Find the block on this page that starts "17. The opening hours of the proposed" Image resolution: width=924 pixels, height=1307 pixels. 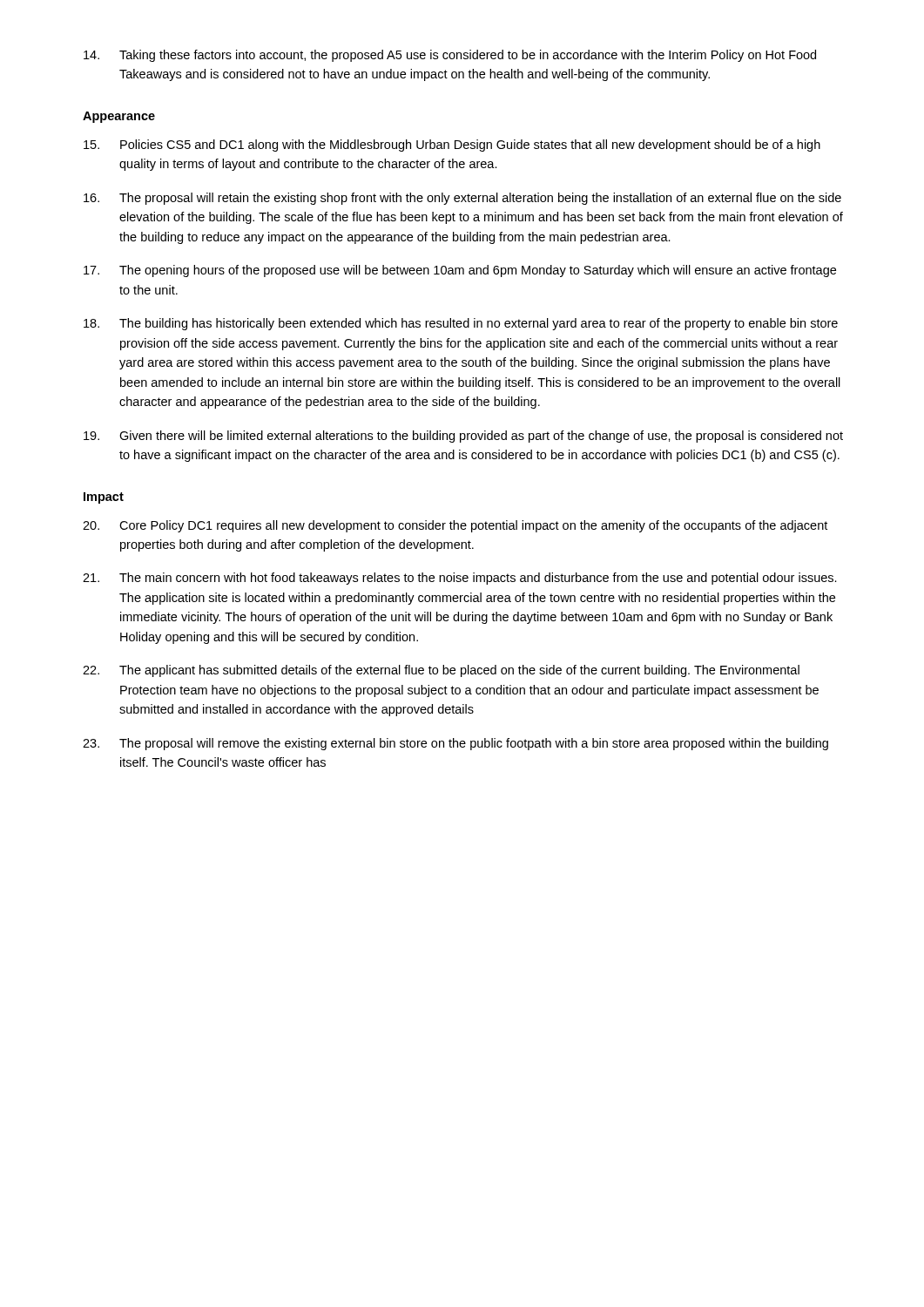coord(466,280)
